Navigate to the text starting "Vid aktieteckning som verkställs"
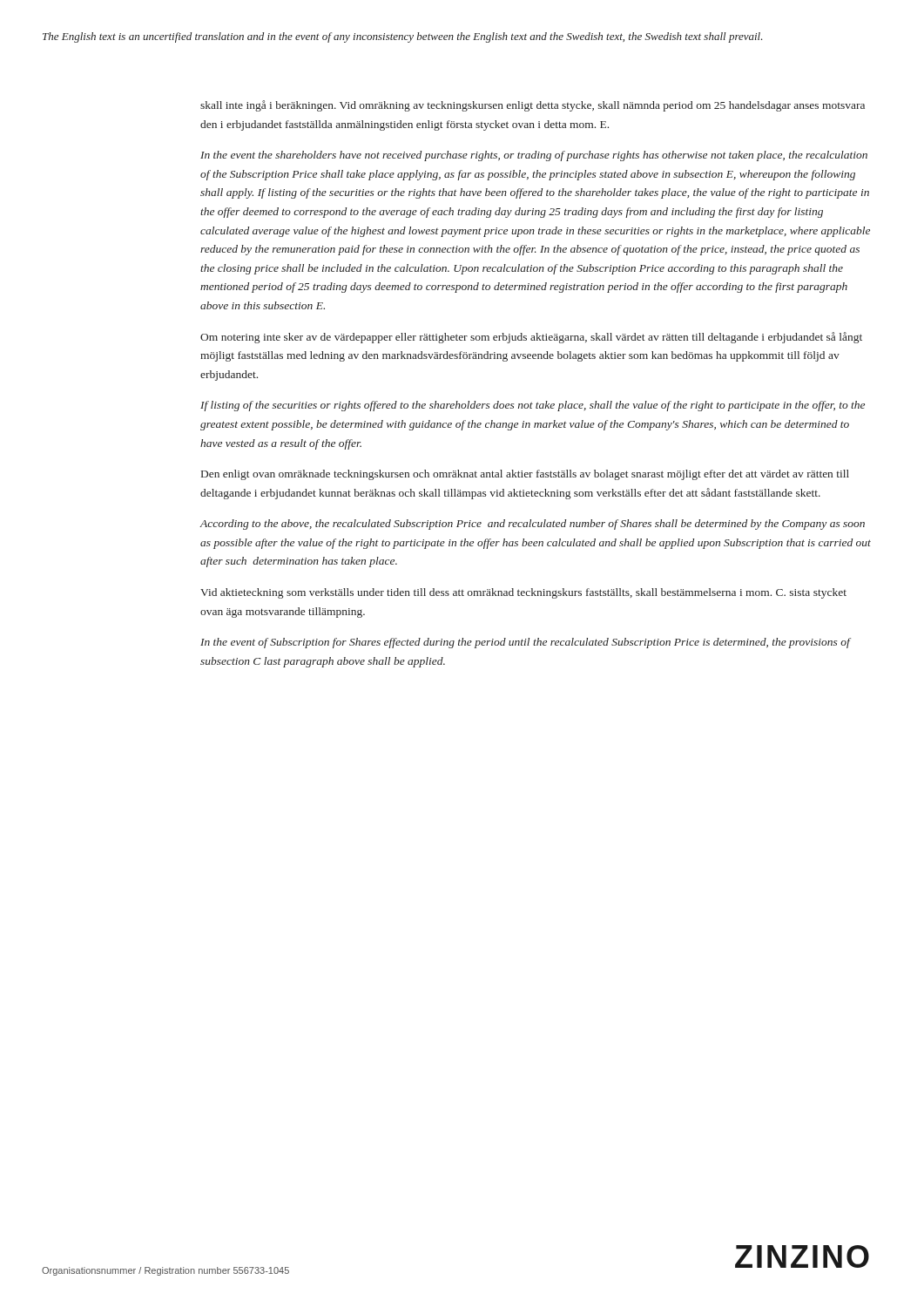 [x=523, y=601]
